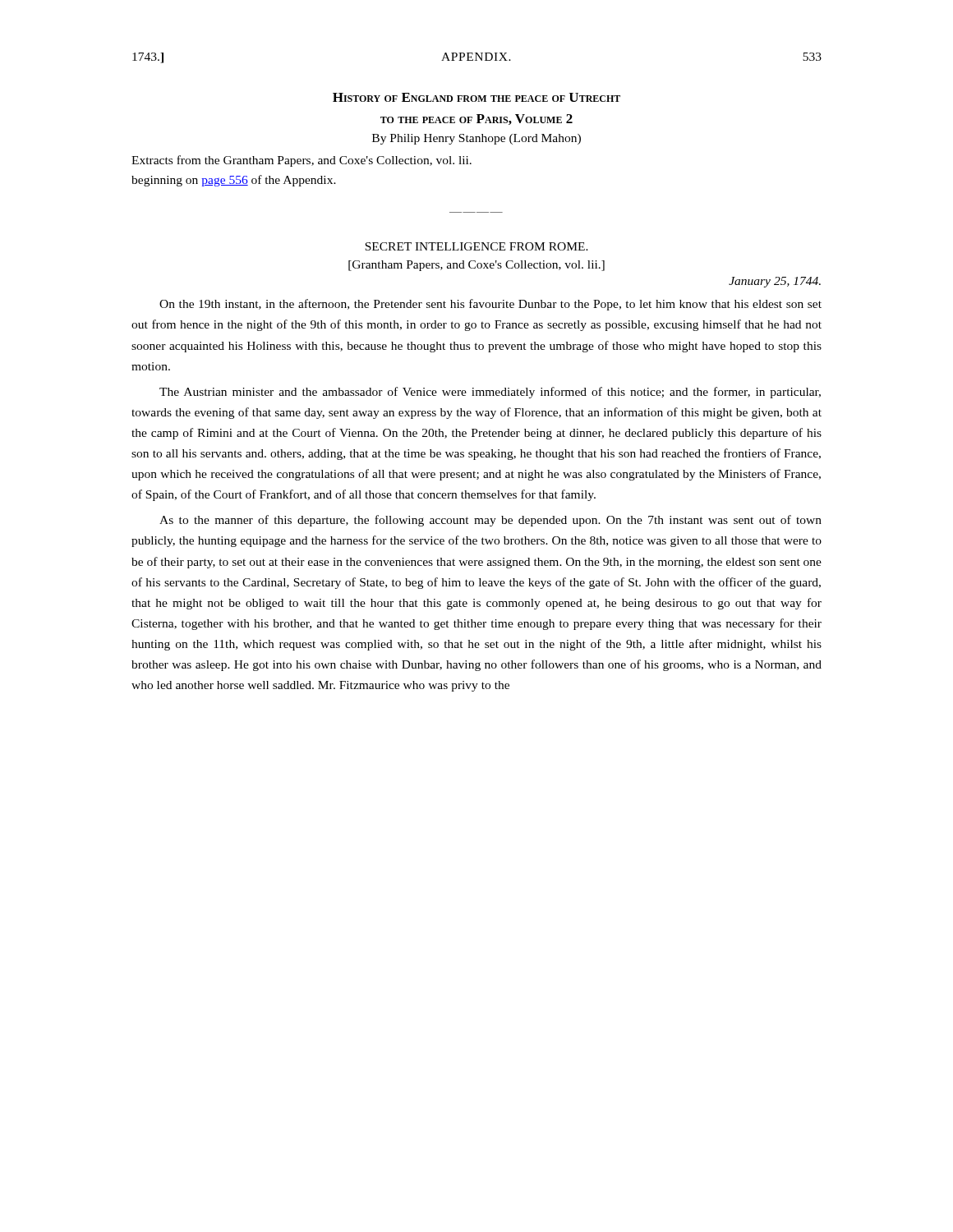Click on the text block with the text "Extracts from the Grantham Papers,"
953x1232 pixels.
pyautogui.click(x=302, y=170)
